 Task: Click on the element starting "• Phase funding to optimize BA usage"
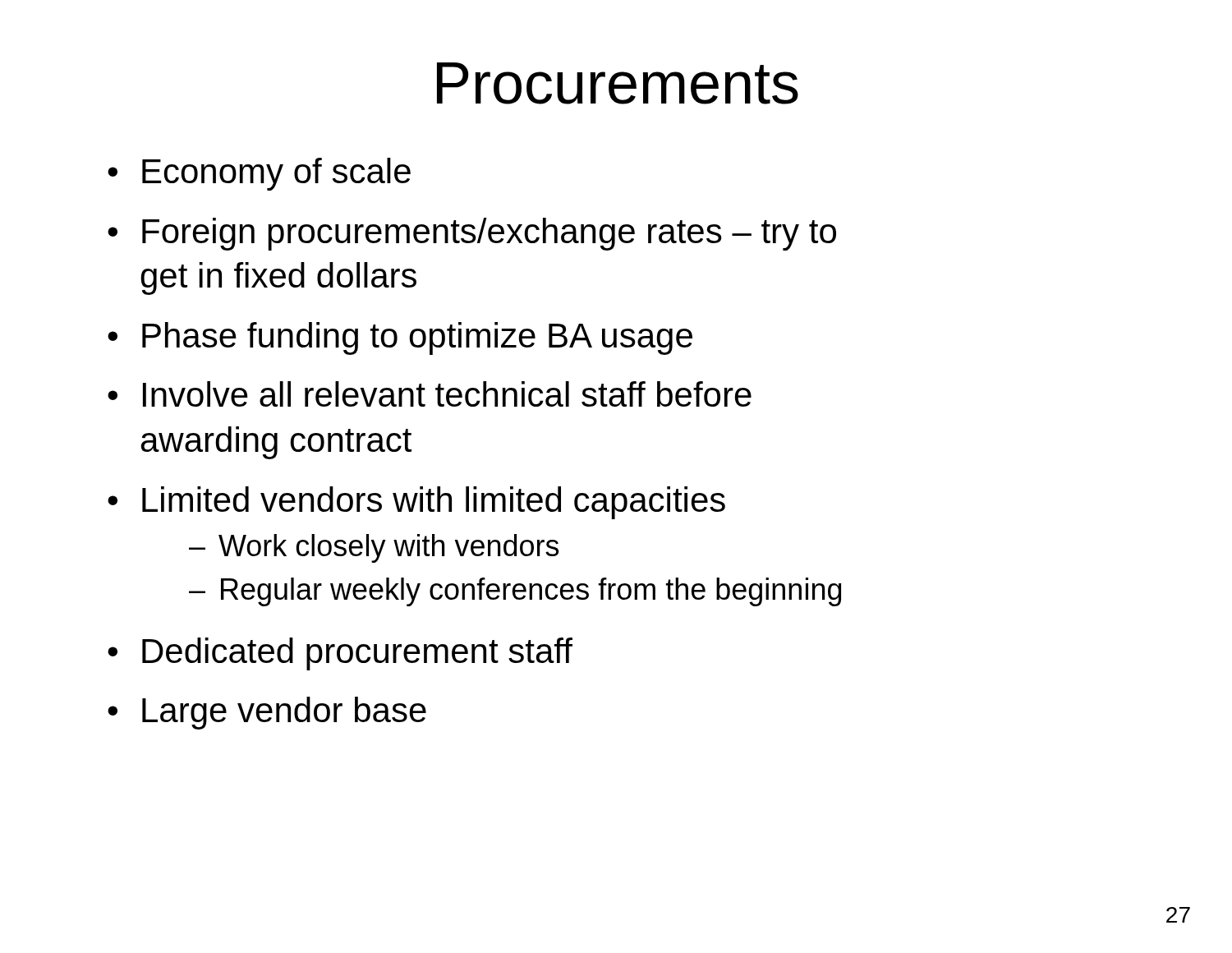pyautogui.click(x=628, y=336)
